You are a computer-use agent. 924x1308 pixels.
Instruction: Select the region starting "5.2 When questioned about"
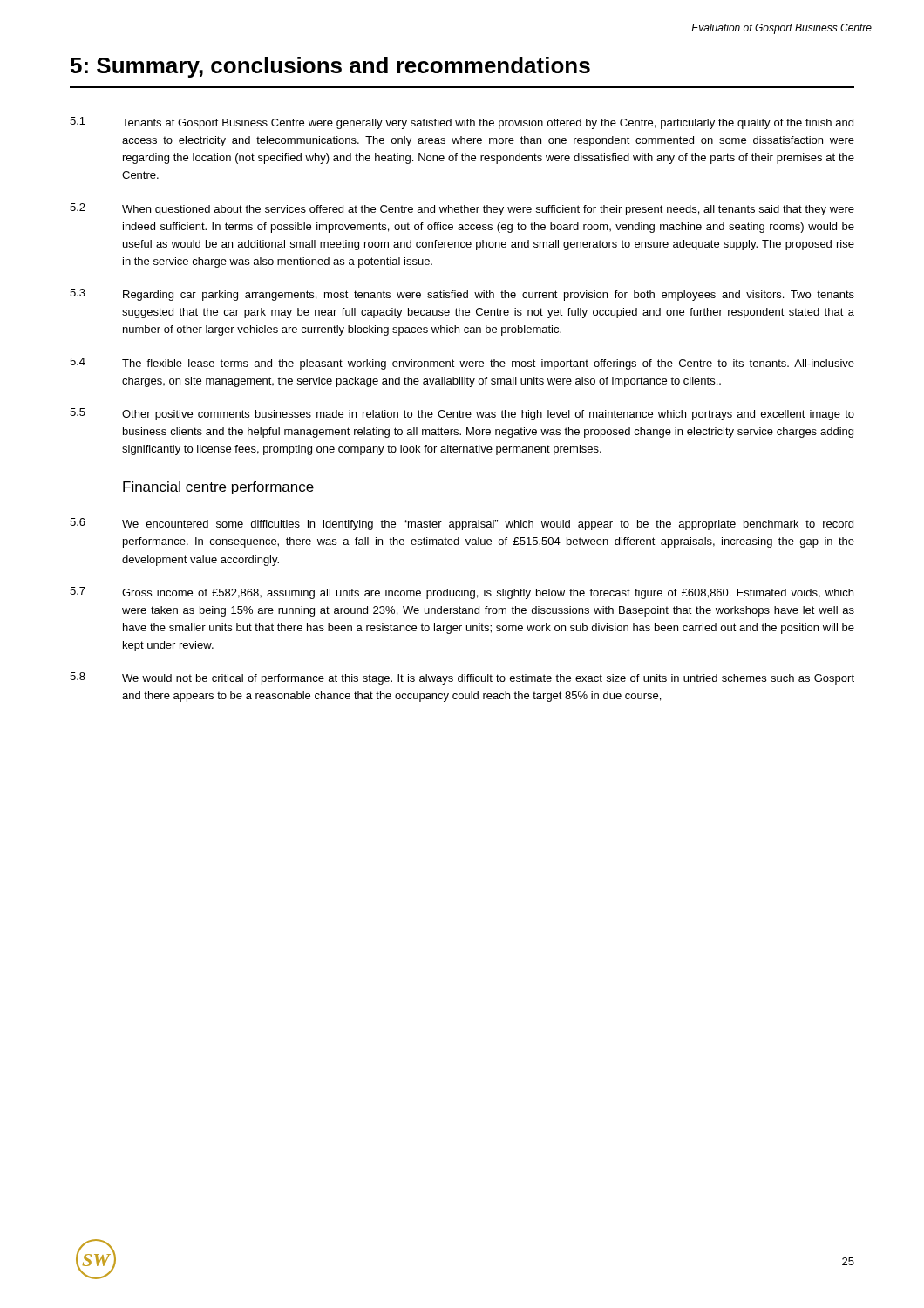[x=462, y=235]
